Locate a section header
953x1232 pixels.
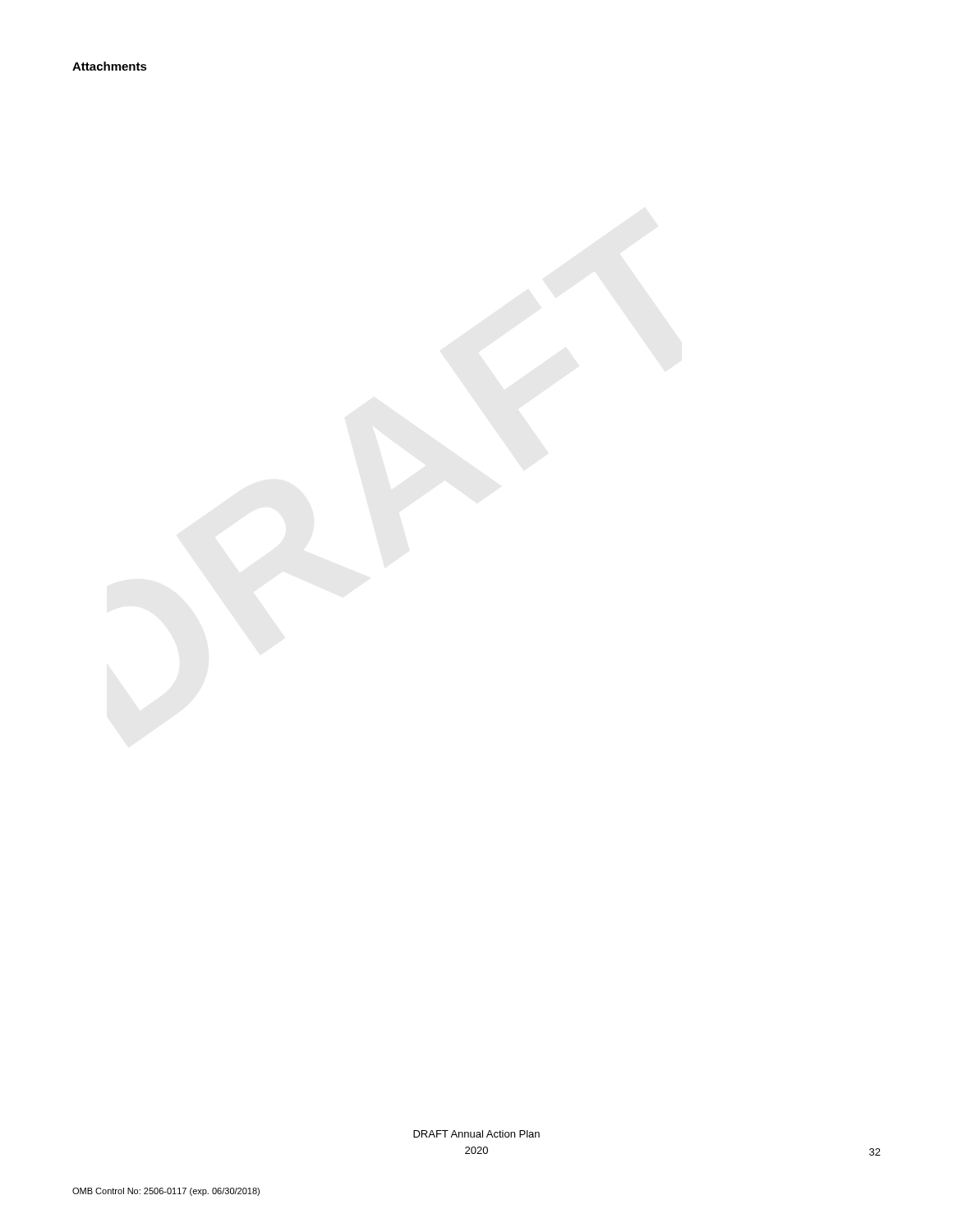coord(110,66)
